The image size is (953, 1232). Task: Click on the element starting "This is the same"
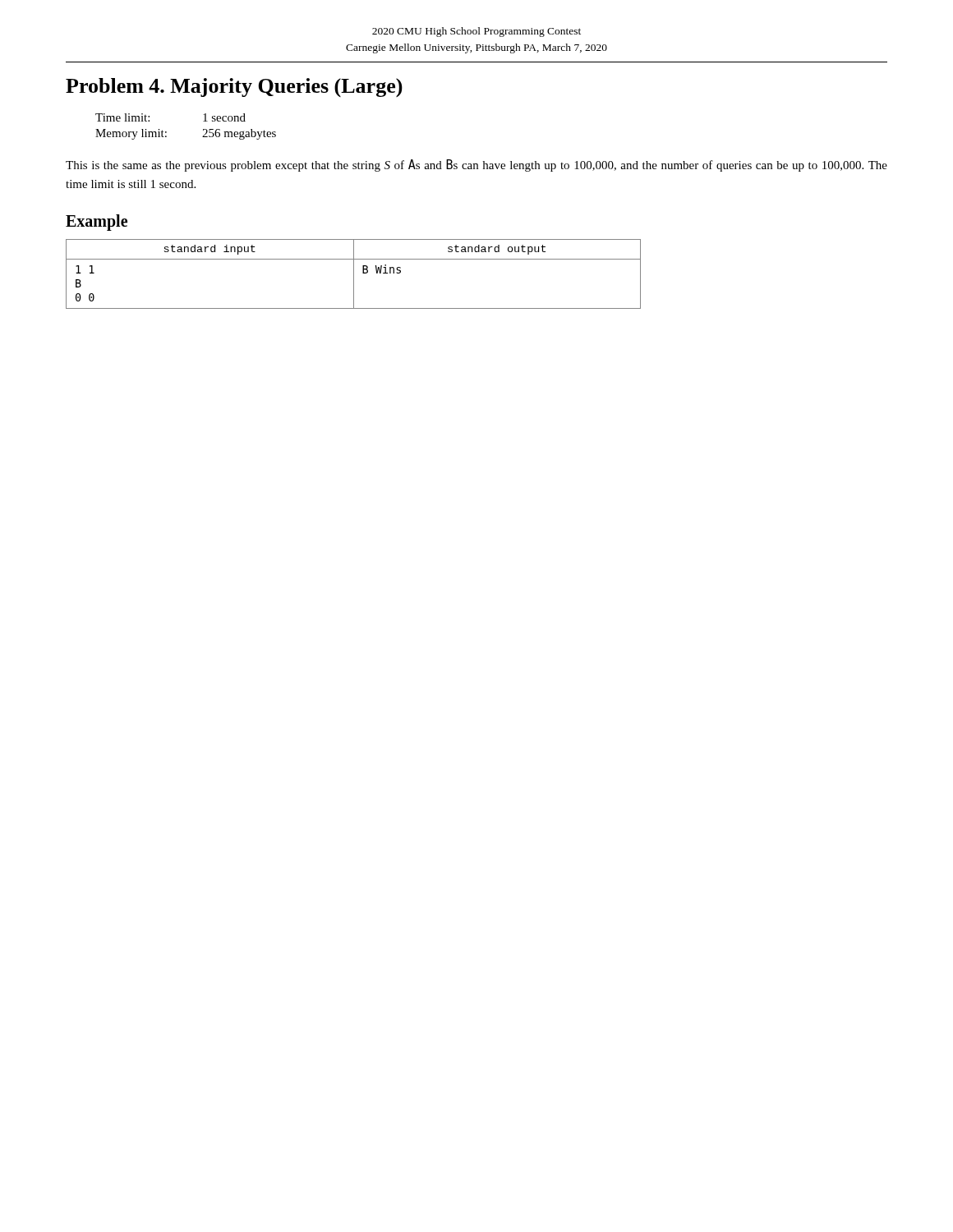pos(476,174)
